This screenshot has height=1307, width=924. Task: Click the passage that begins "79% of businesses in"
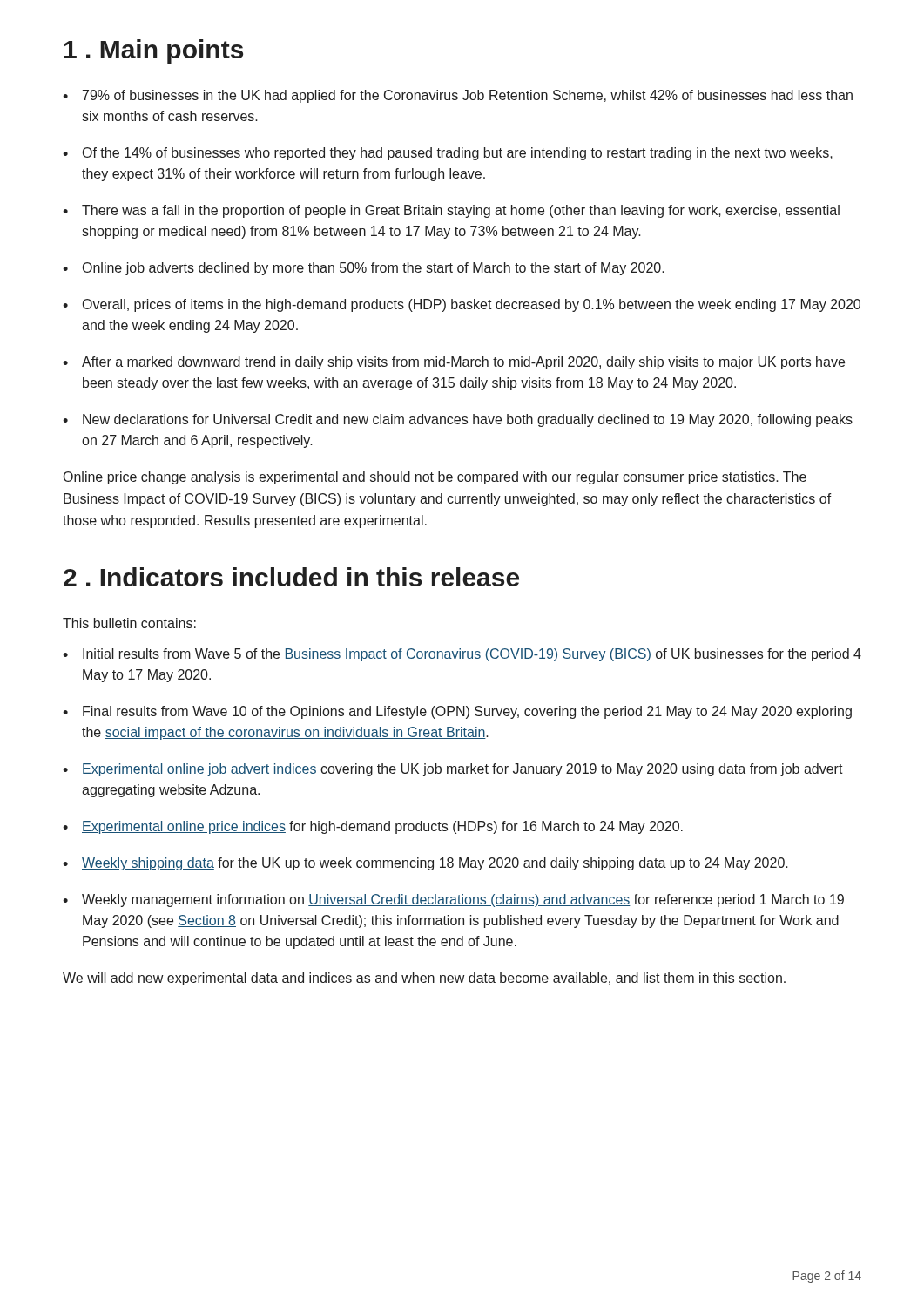462,106
